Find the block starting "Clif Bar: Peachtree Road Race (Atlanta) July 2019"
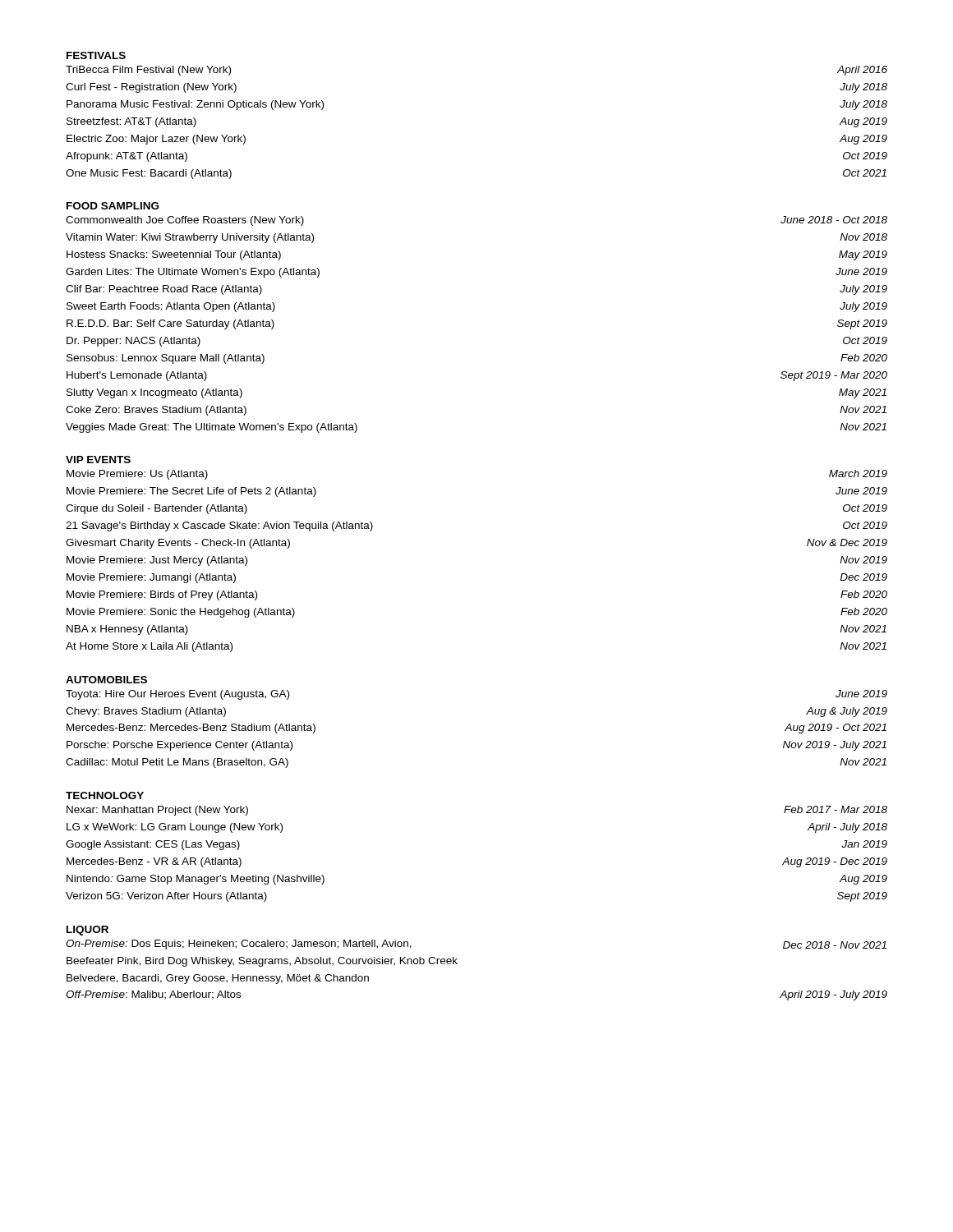The image size is (953, 1232). click(166, 290)
